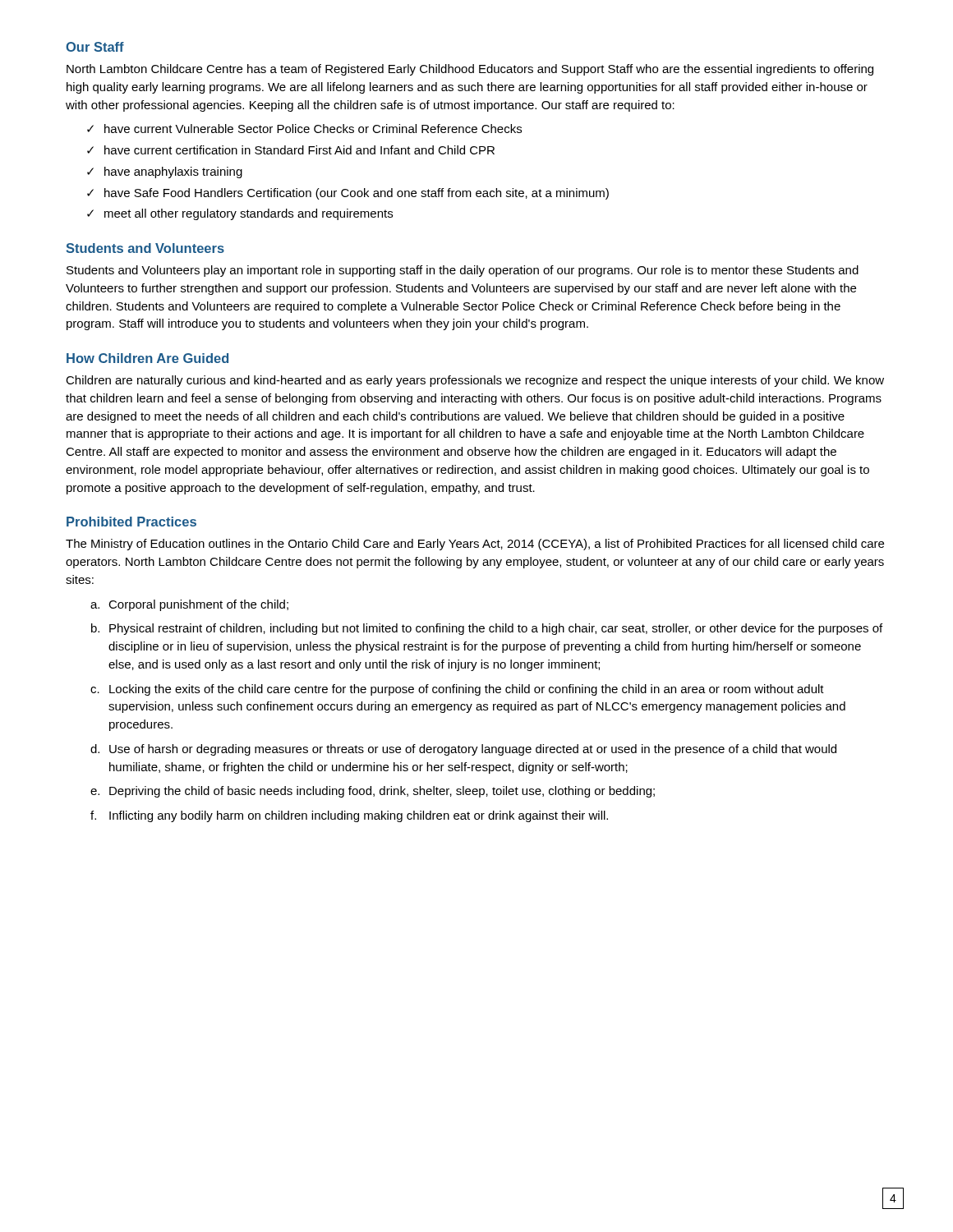Click on the block starting "c. Locking the"
Image resolution: width=953 pixels, height=1232 pixels.
468,705
